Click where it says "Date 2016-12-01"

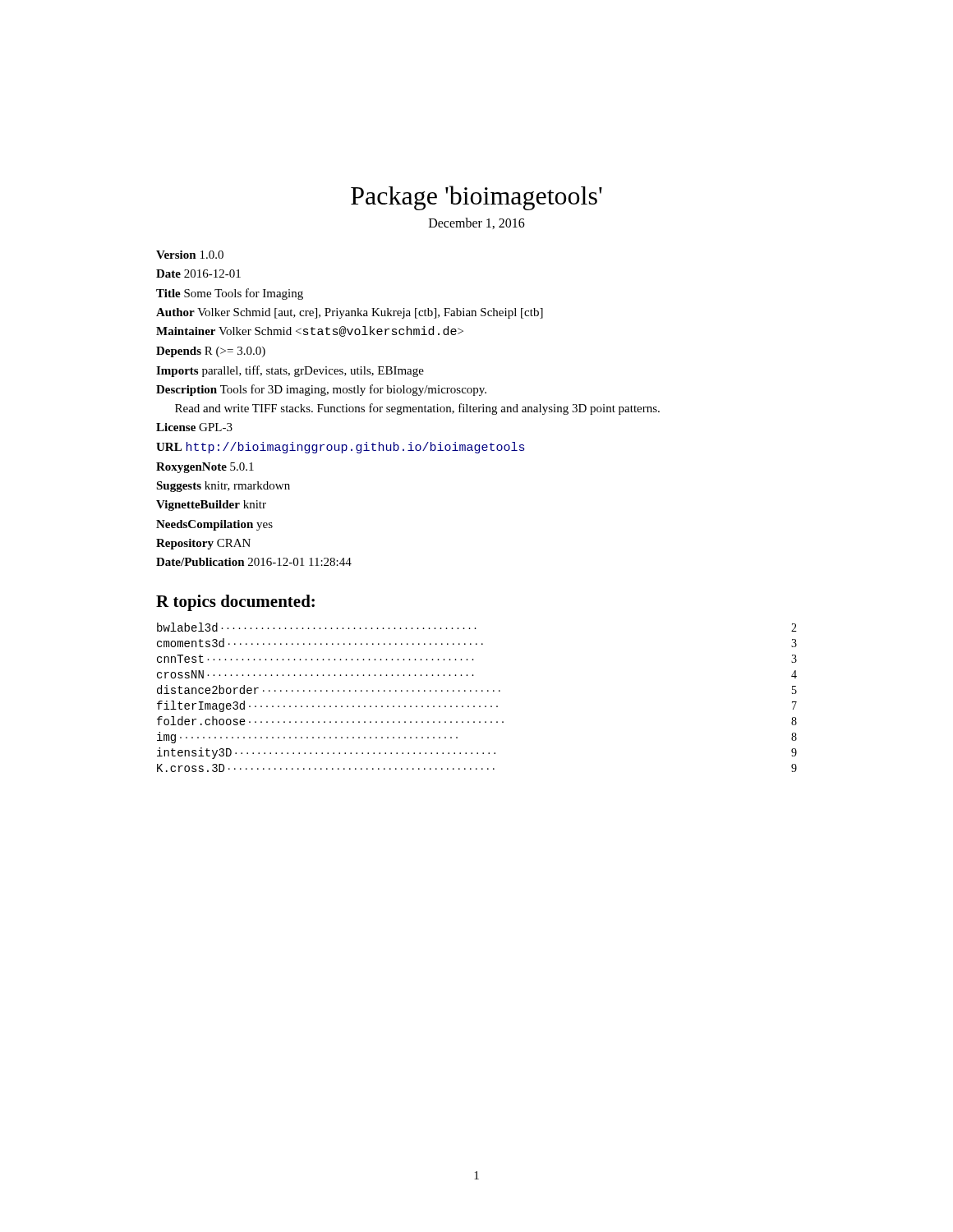point(198,274)
